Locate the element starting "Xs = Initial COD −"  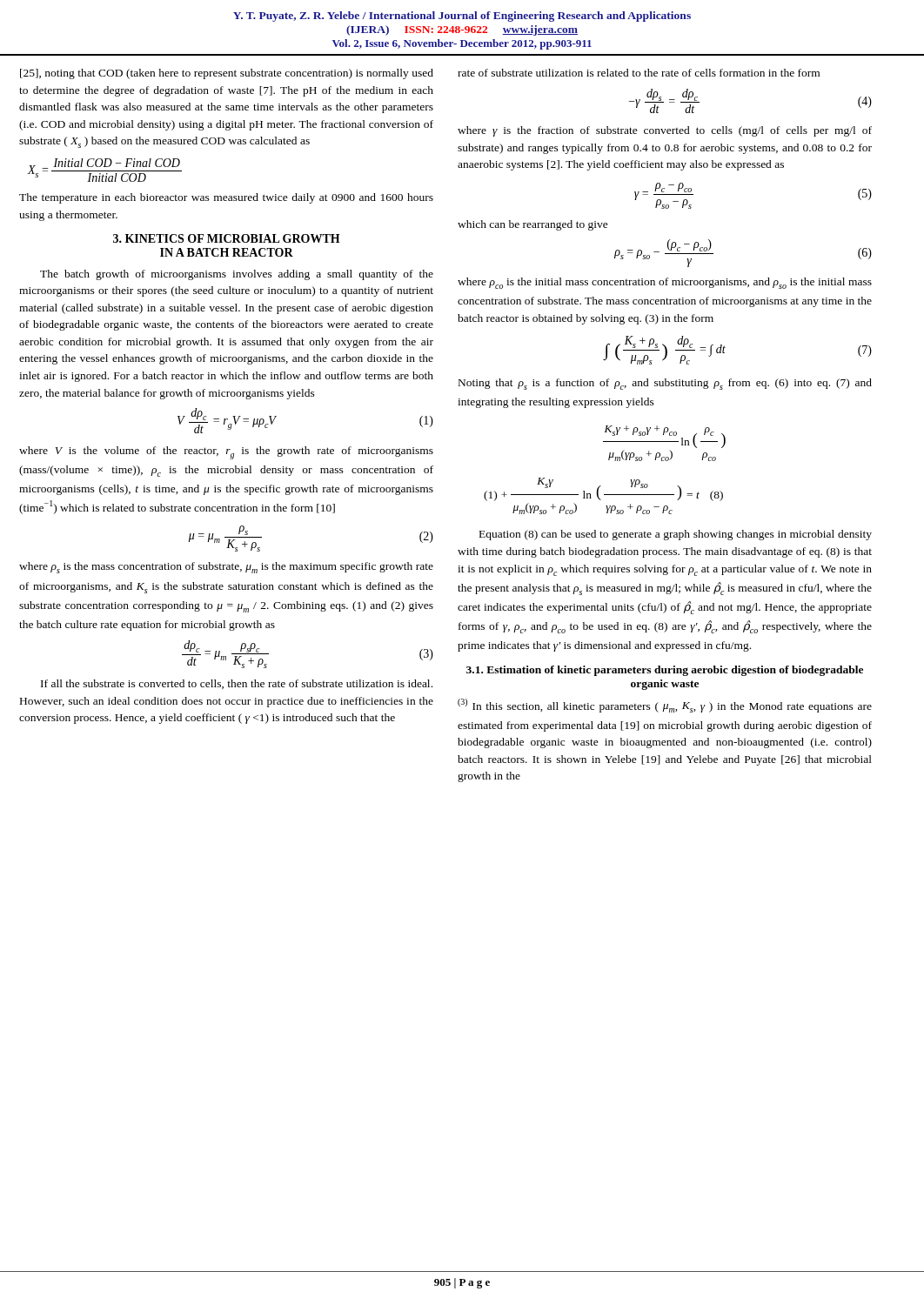pyautogui.click(x=105, y=171)
